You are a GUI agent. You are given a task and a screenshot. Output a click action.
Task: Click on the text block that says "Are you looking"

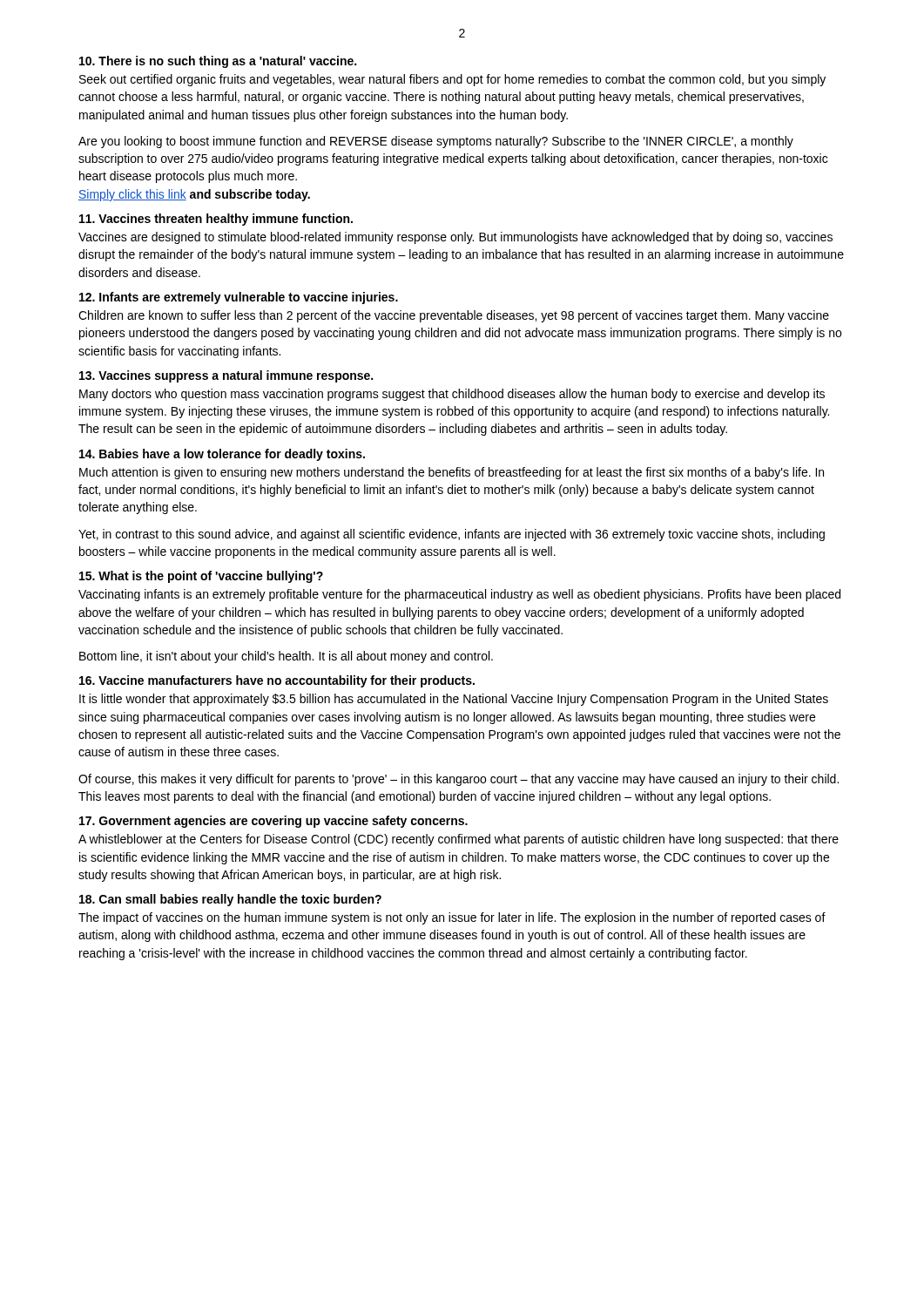click(x=453, y=168)
